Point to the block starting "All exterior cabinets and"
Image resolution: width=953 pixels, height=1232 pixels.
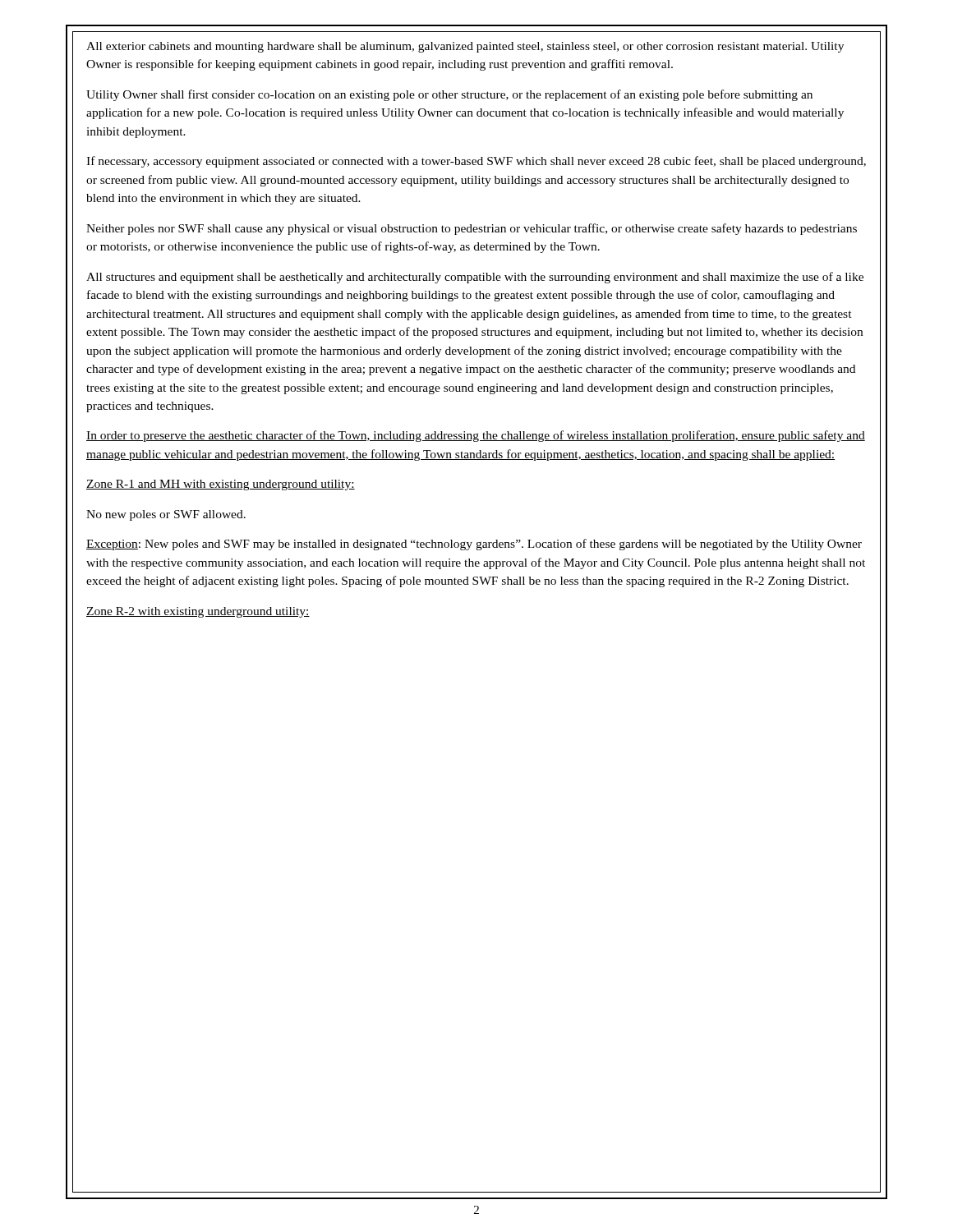tap(465, 55)
